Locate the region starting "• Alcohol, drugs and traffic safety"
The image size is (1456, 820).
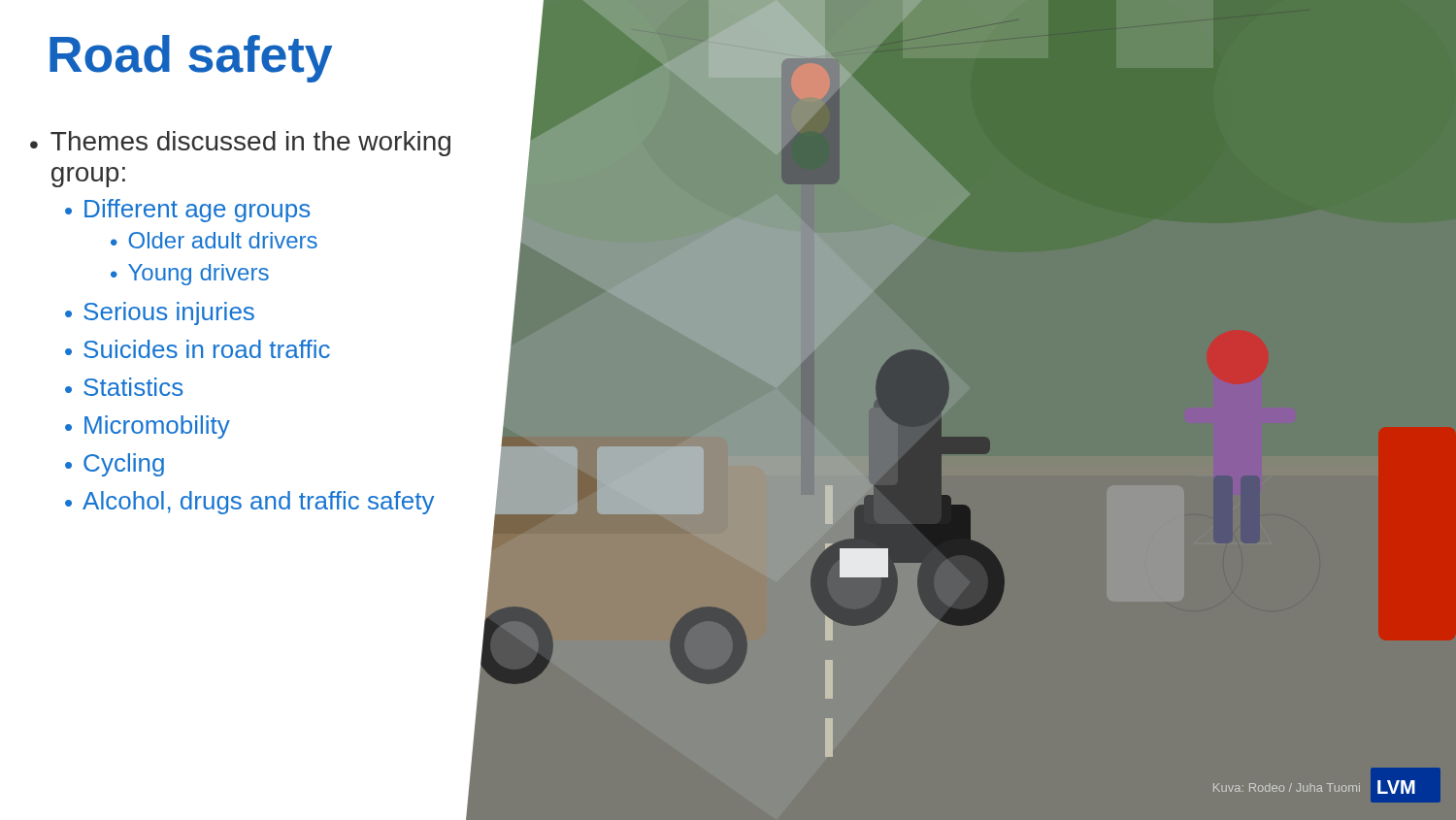[x=249, y=502]
